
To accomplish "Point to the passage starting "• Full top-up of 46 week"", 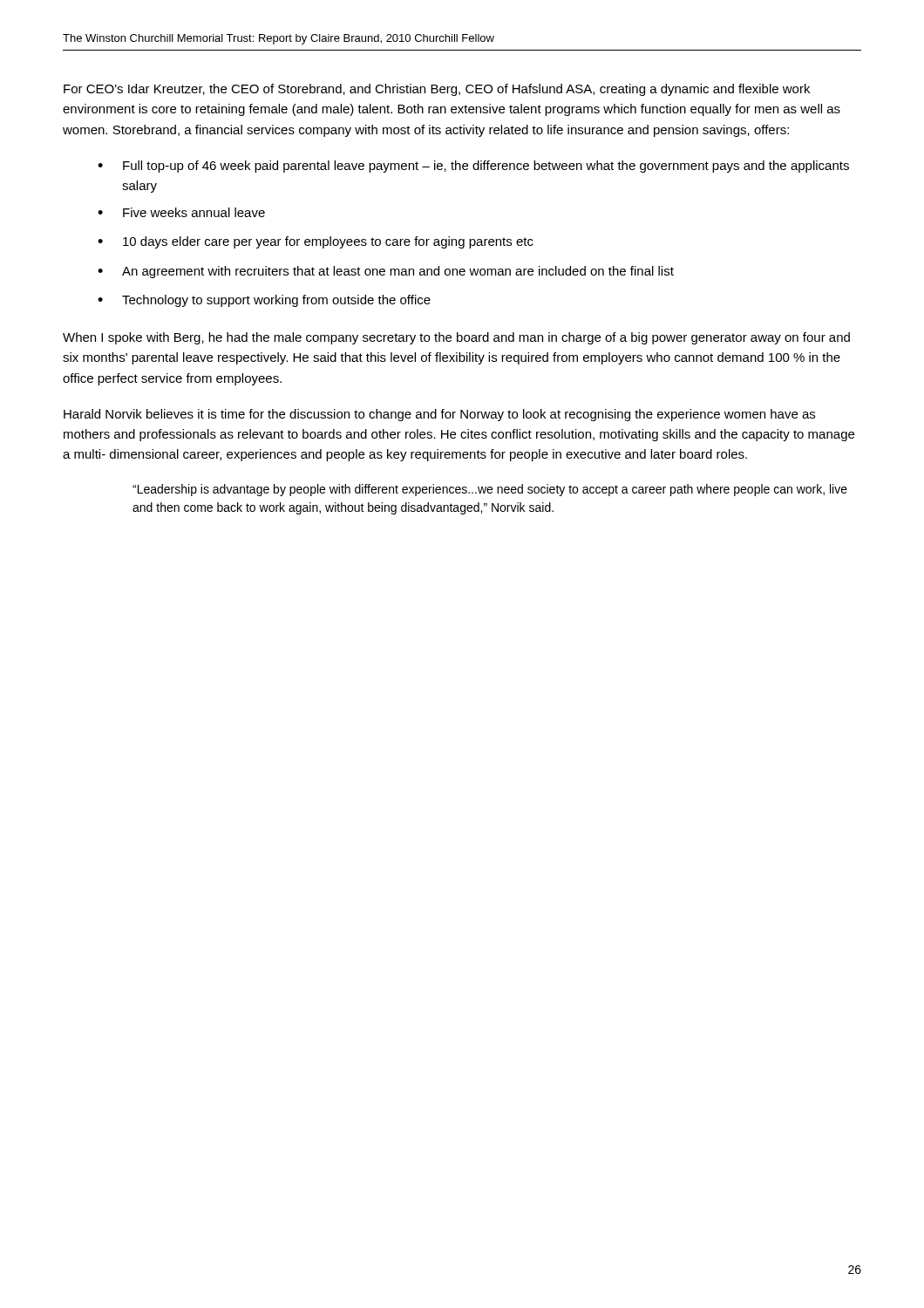I will click(479, 175).
